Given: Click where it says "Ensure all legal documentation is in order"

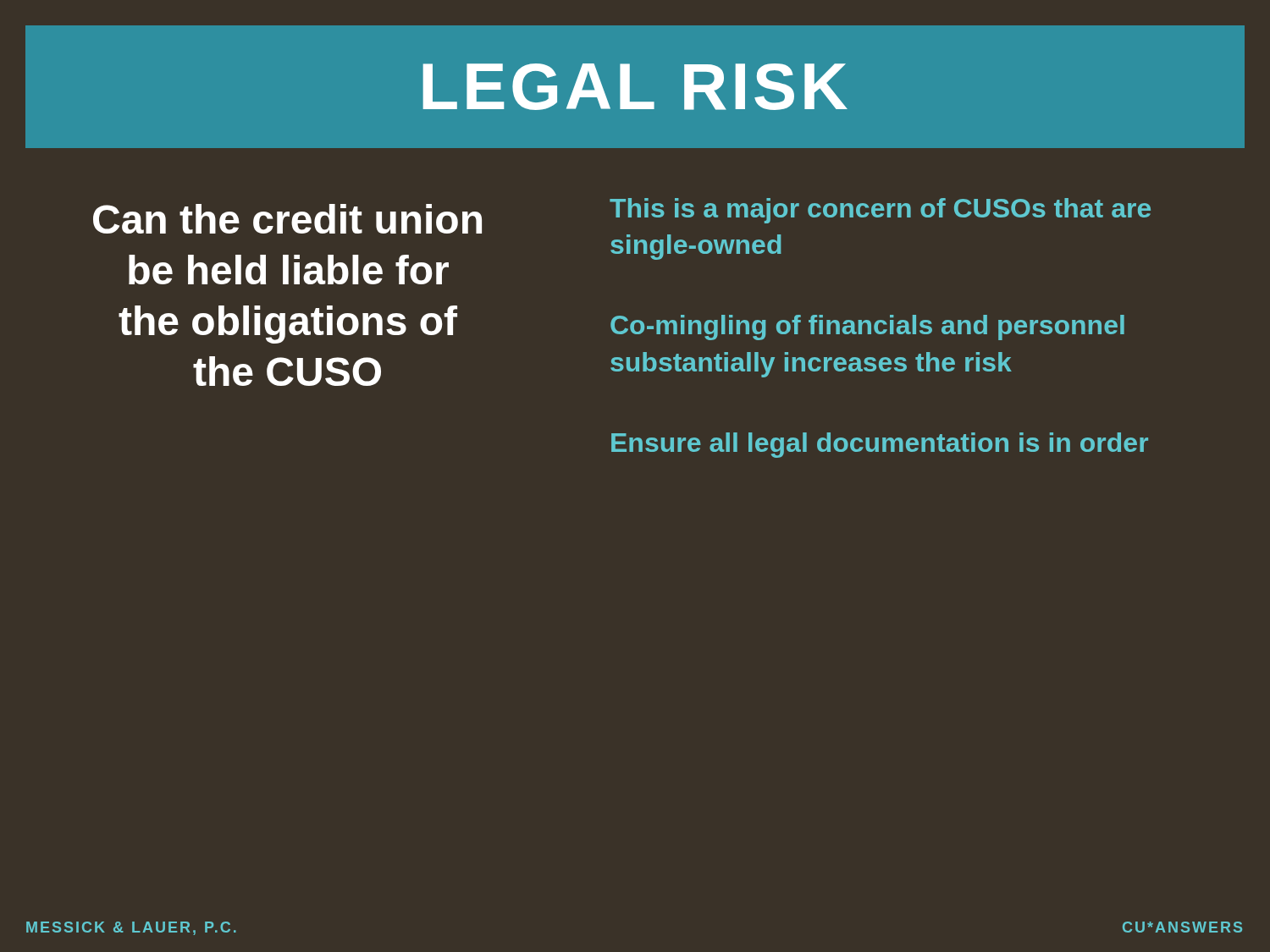Looking at the screenshot, I should [879, 442].
